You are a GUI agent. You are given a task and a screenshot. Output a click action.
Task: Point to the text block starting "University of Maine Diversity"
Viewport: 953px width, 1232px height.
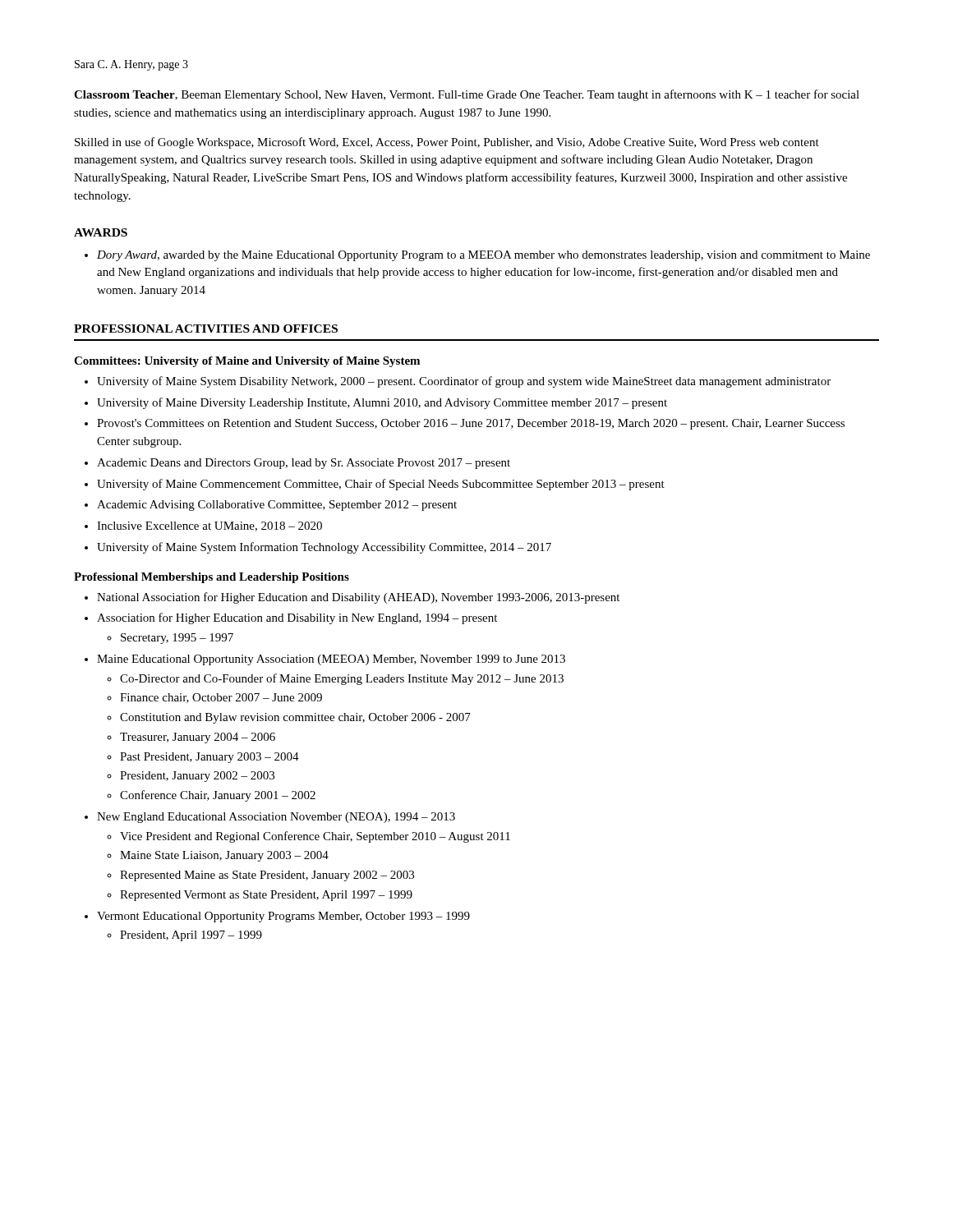[382, 402]
